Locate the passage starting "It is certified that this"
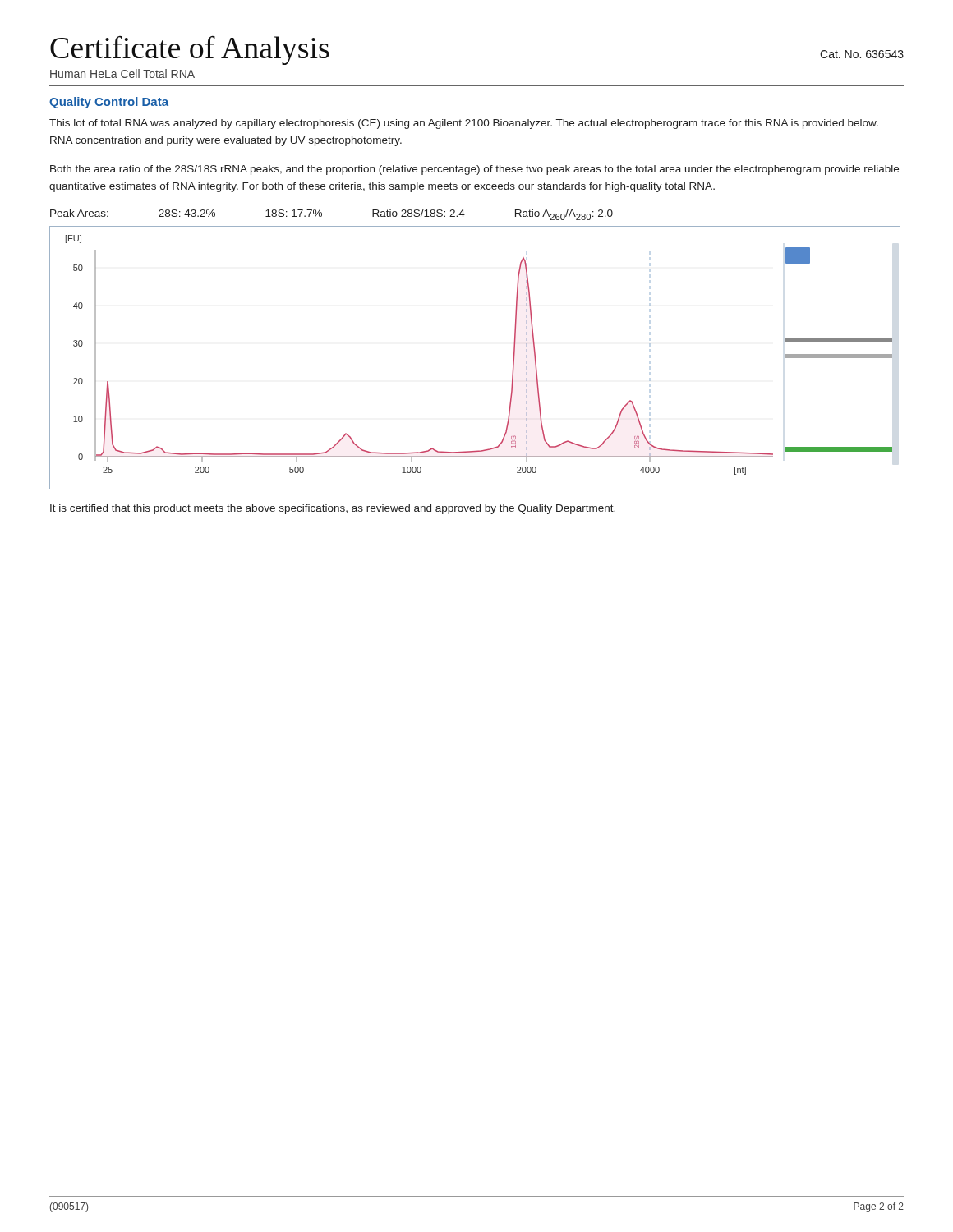The image size is (953, 1232). tap(333, 508)
